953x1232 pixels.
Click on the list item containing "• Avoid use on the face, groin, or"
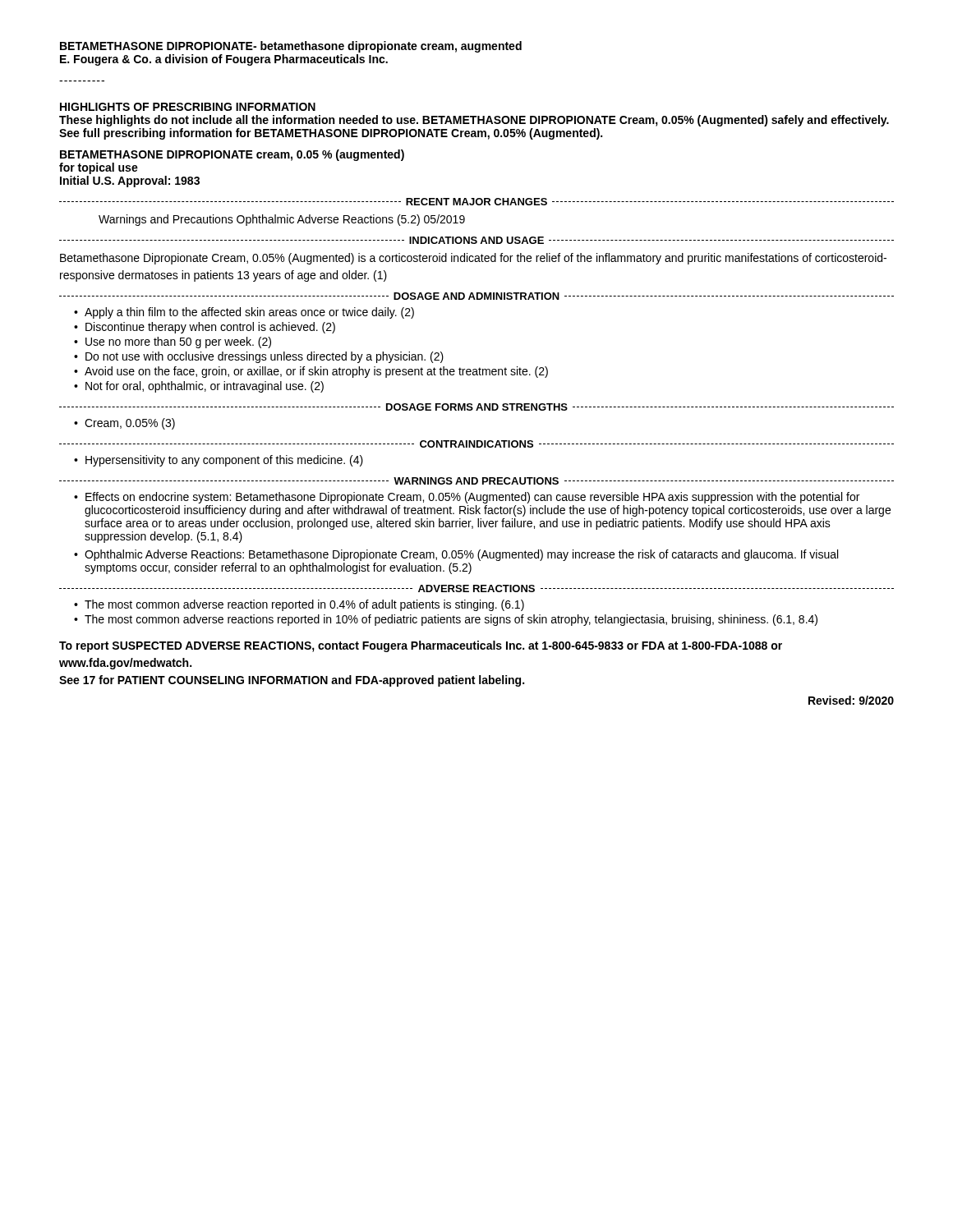[x=311, y=371]
